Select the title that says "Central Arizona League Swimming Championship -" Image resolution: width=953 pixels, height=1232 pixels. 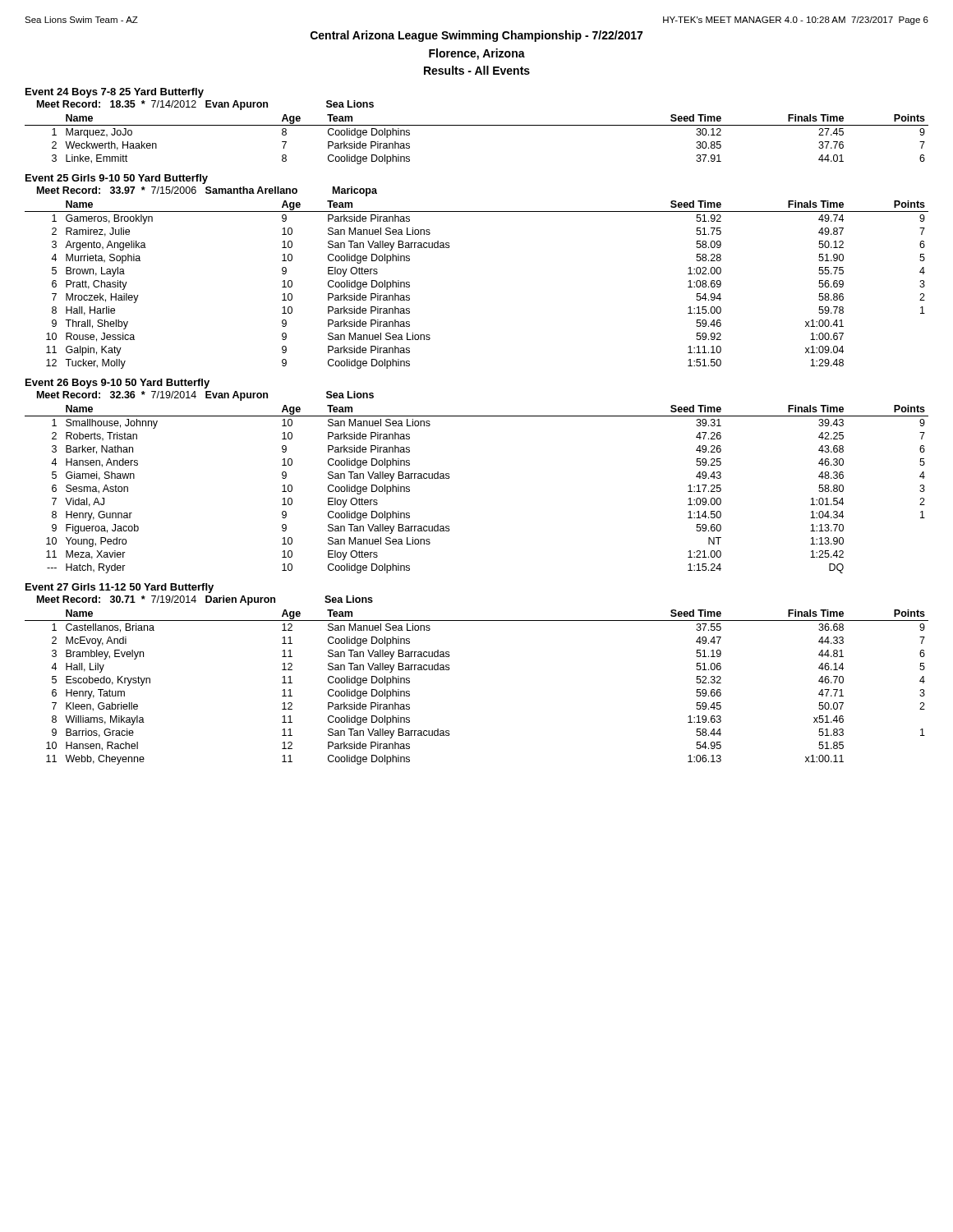click(476, 53)
